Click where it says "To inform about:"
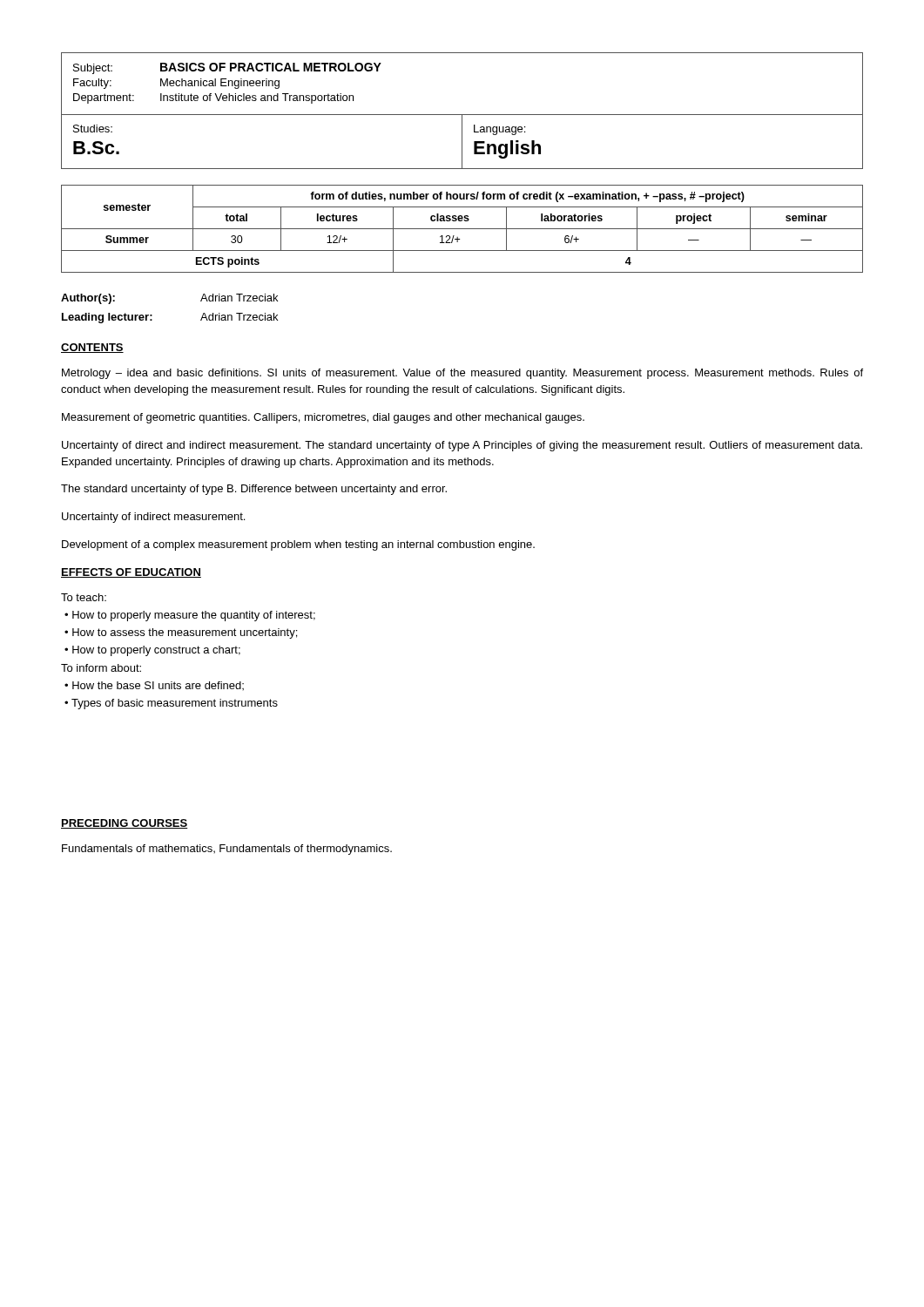The width and height of the screenshot is (924, 1307). point(101,668)
